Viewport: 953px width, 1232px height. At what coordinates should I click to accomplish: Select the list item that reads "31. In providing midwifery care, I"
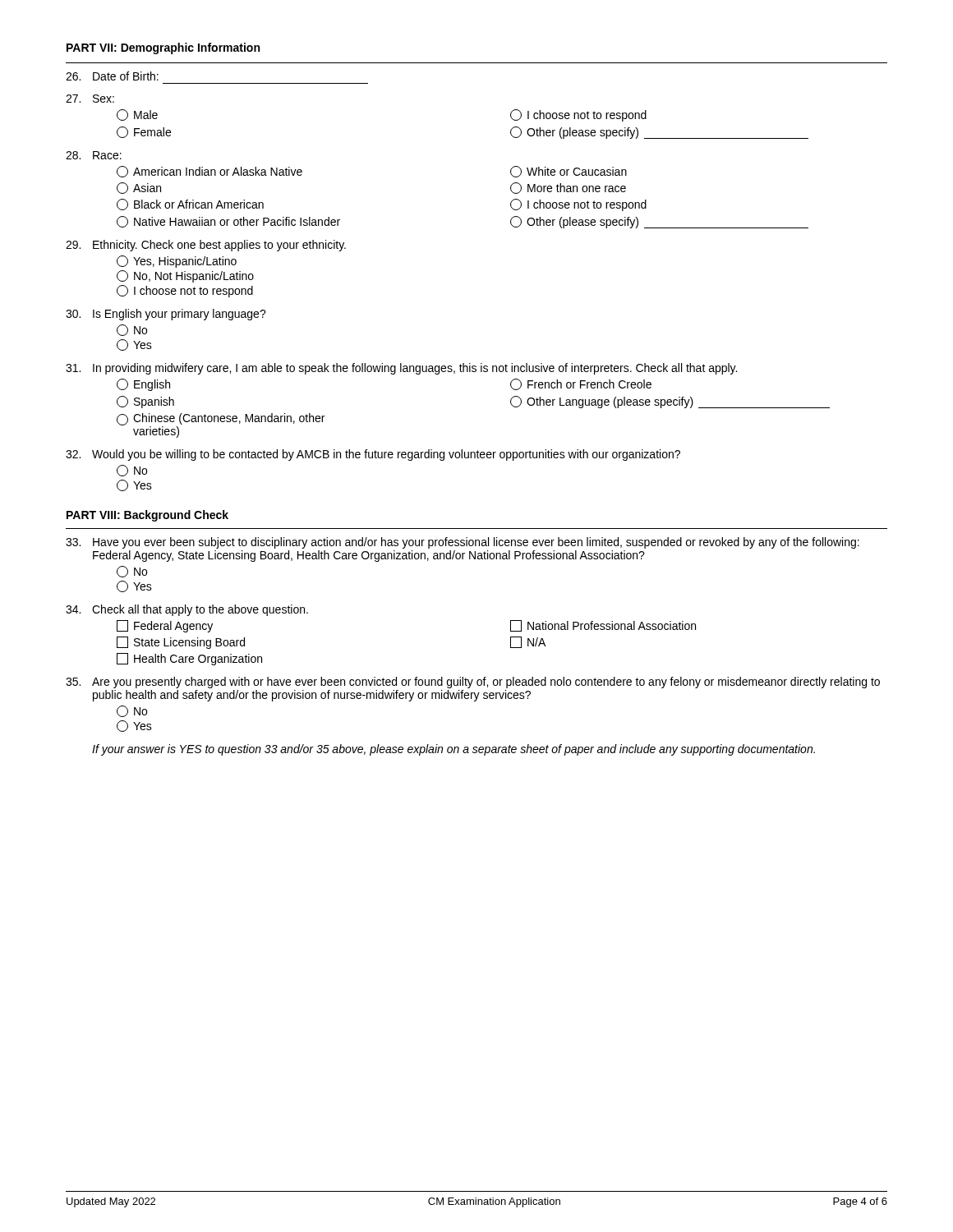[401, 369]
